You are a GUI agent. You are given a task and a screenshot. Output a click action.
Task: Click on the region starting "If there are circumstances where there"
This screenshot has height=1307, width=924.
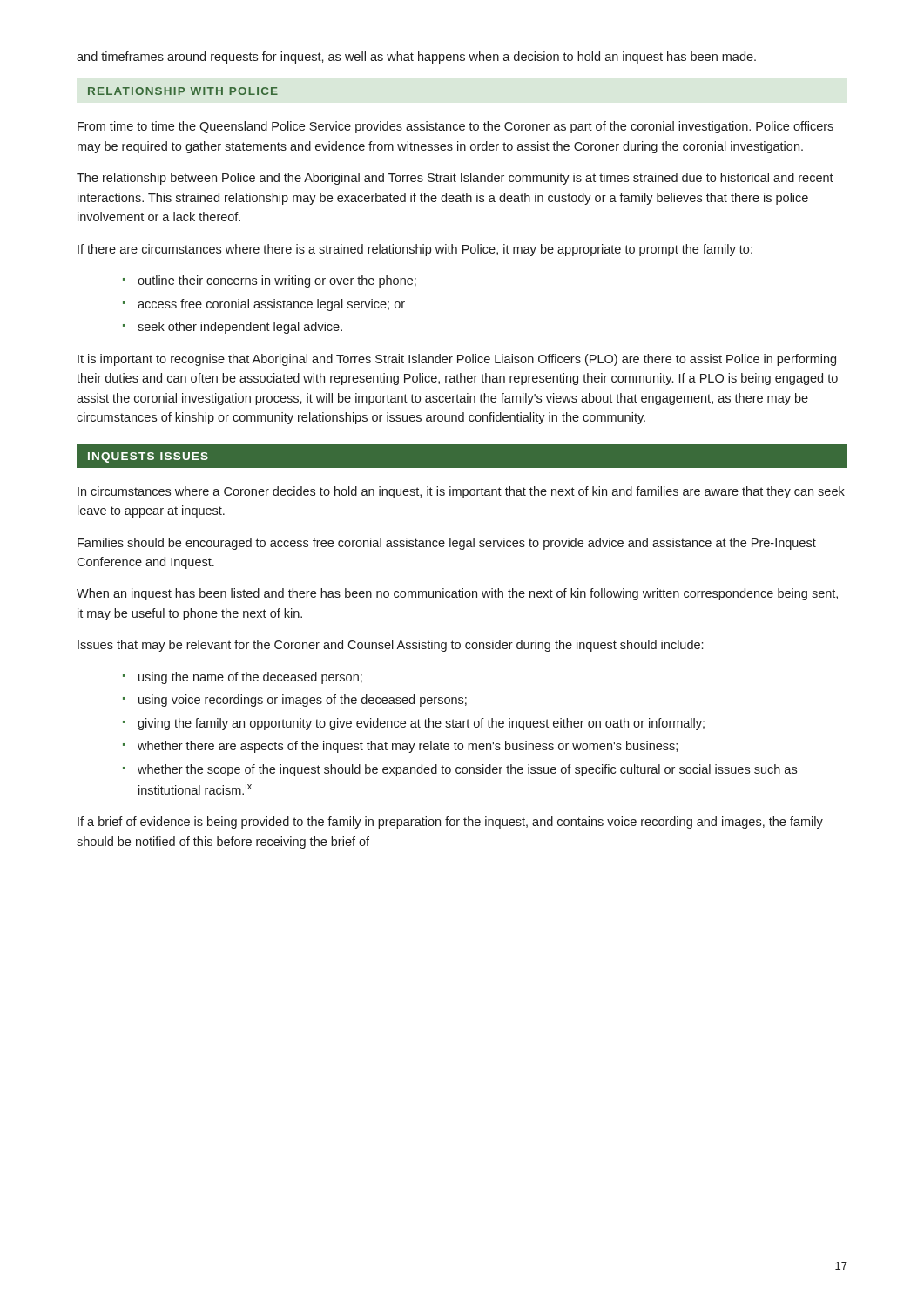pos(415,249)
